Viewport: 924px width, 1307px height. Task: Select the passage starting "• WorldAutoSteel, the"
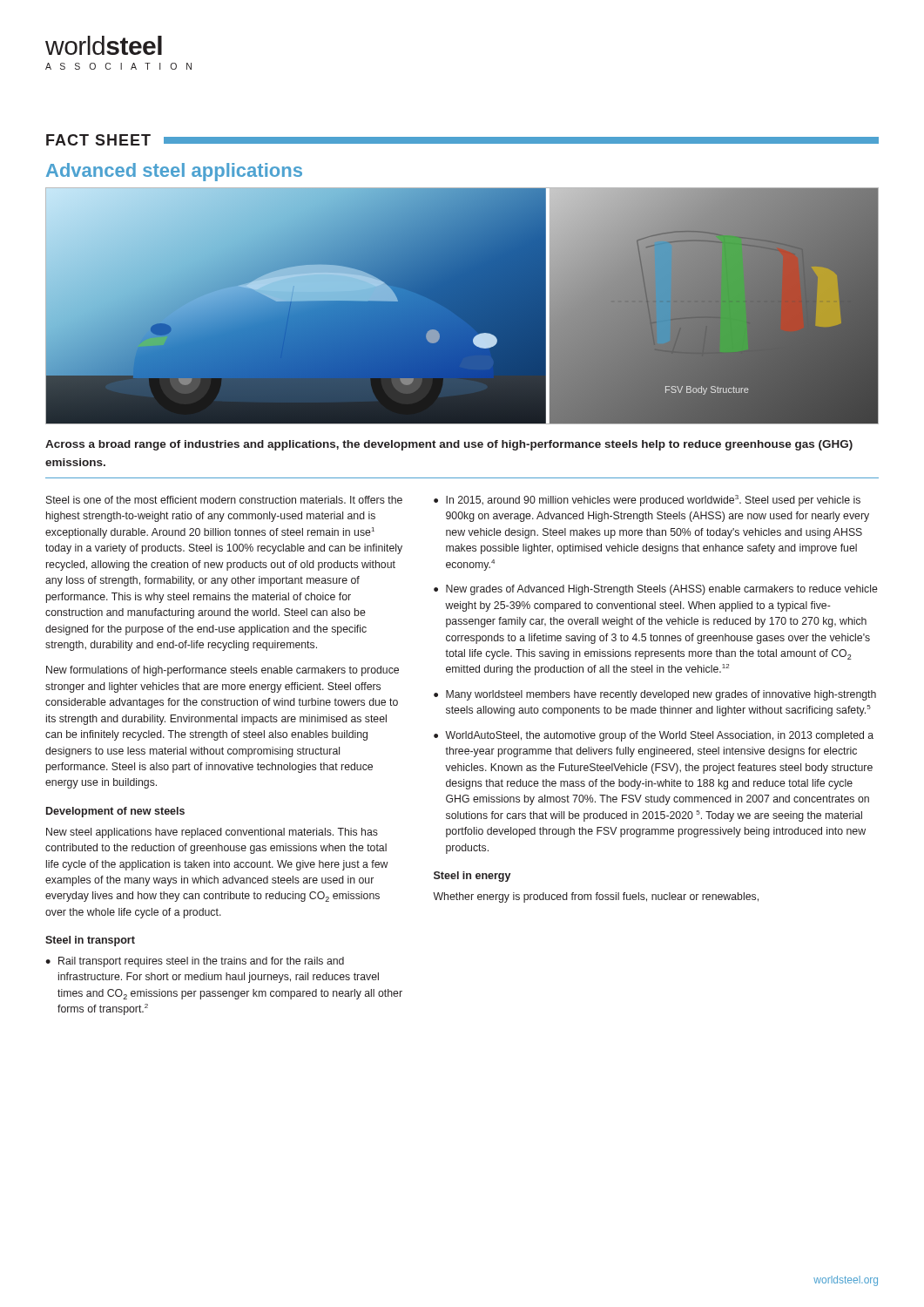click(656, 792)
